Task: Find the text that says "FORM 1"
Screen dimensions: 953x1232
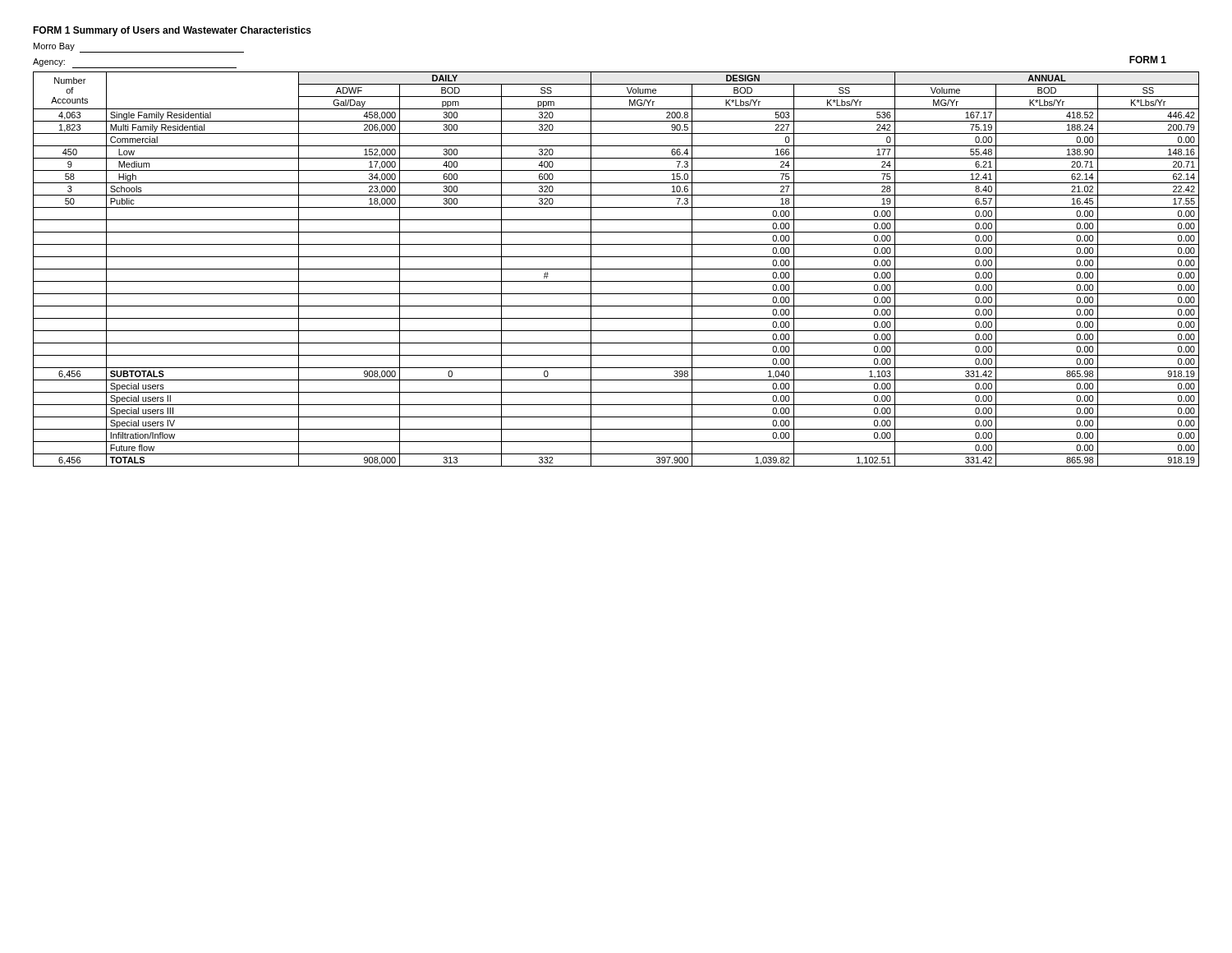Action: pyautogui.click(x=1148, y=60)
